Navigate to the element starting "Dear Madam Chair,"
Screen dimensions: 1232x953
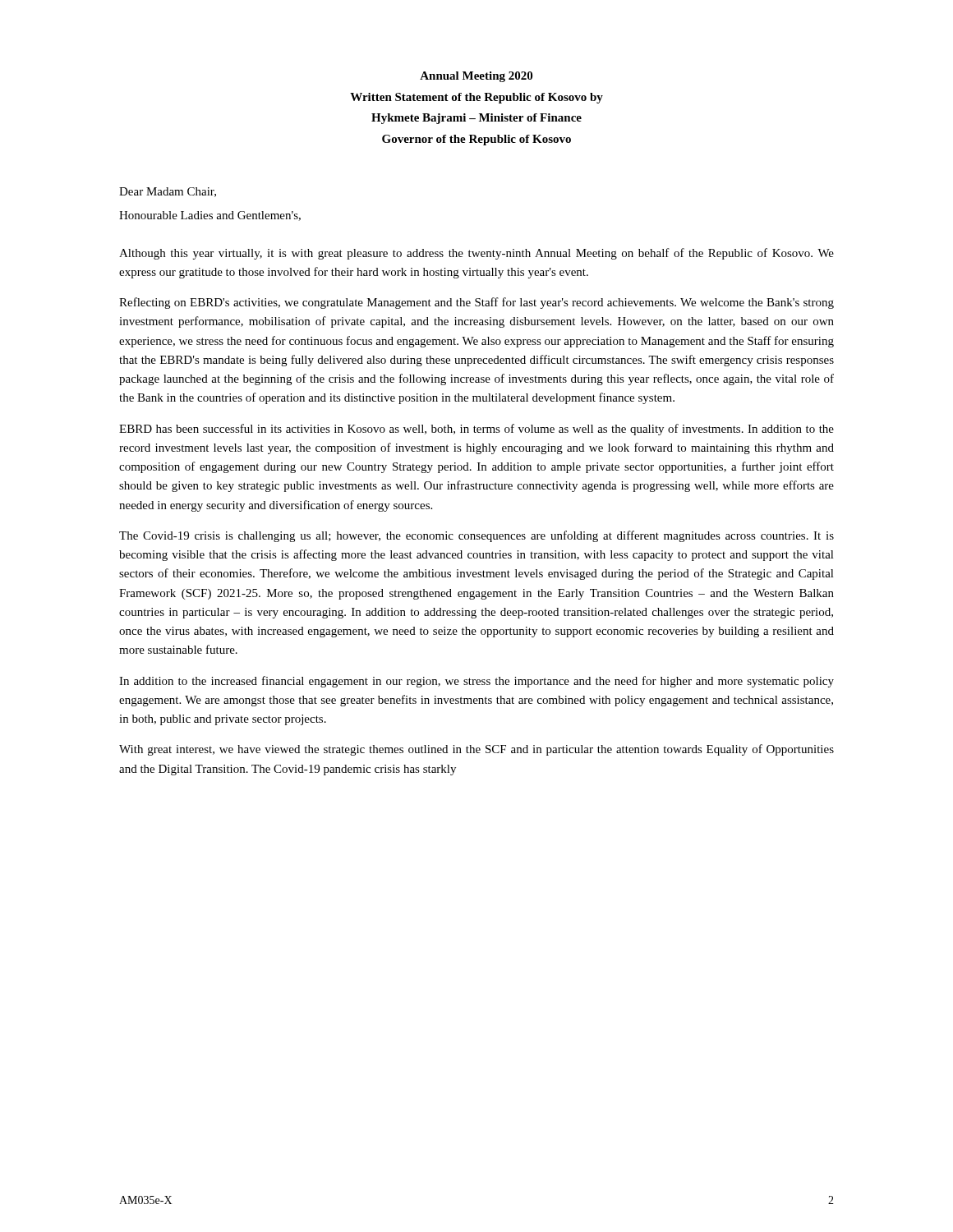(x=168, y=191)
